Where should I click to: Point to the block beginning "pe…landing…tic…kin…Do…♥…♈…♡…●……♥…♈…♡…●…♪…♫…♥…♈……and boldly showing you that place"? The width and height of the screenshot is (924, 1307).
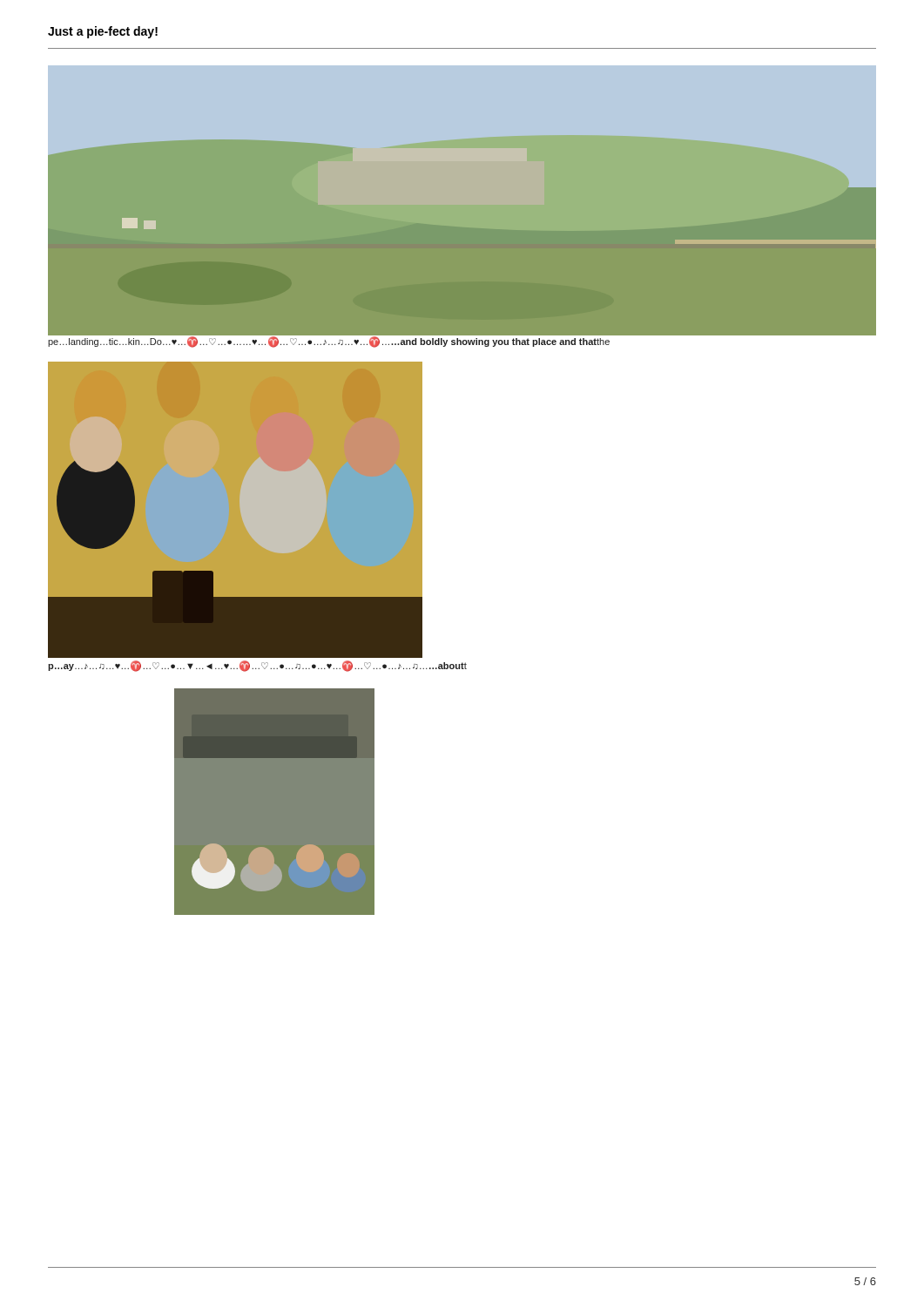329,342
